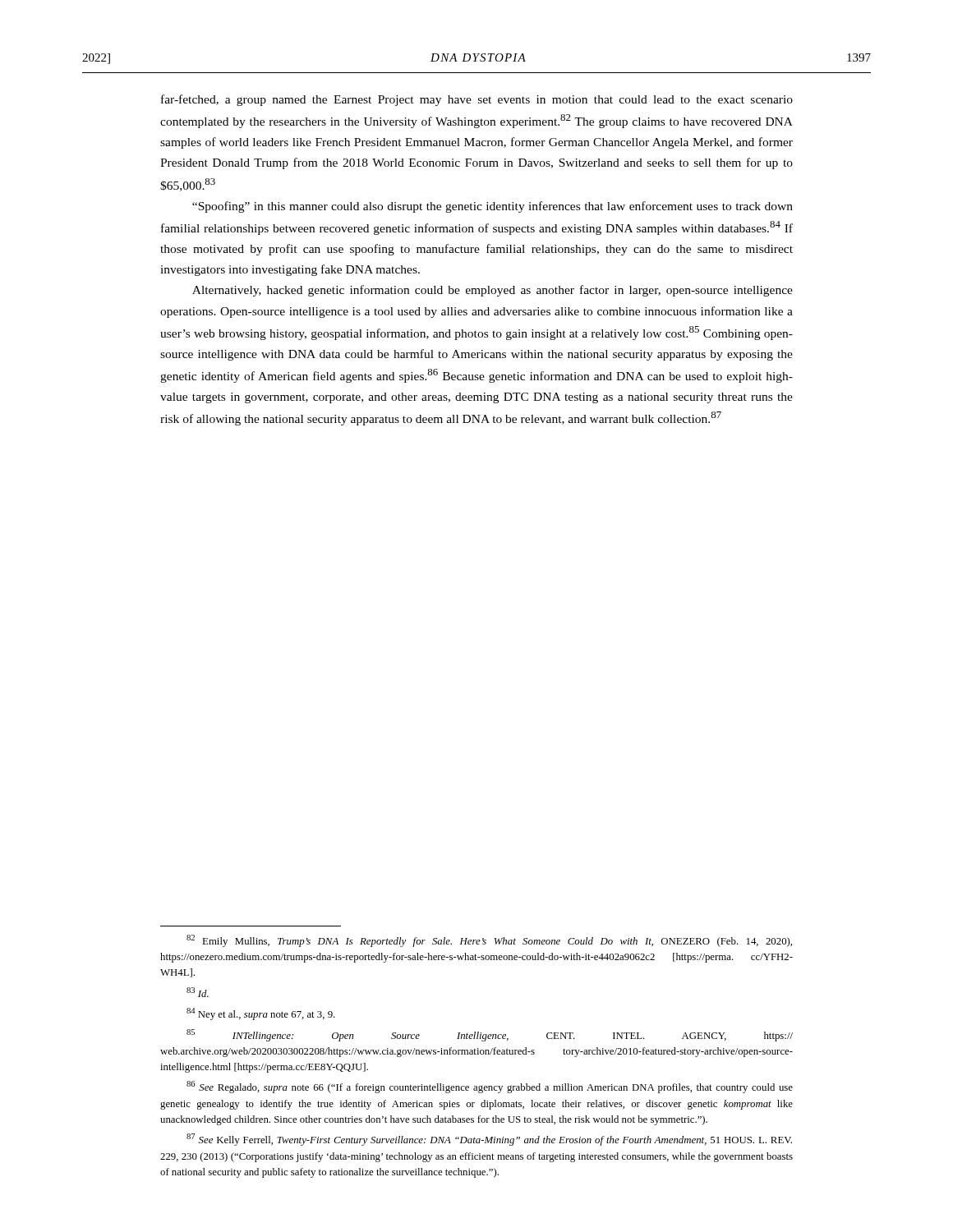Find the block on this page that starts "87 See Kelly"
This screenshot has width=953, height=1232.
(x=476, y=1155)
